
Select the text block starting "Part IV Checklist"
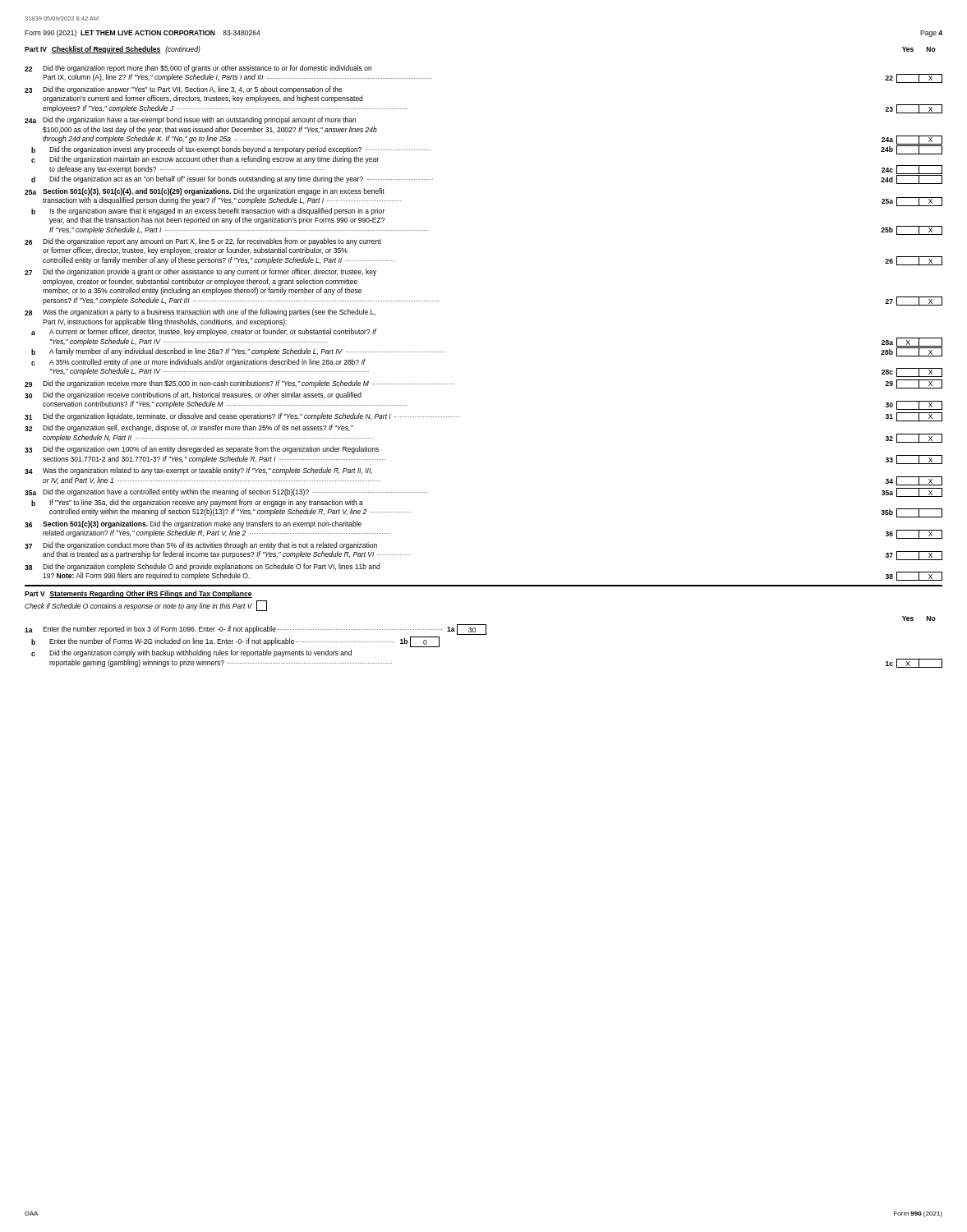click(112, 49)
